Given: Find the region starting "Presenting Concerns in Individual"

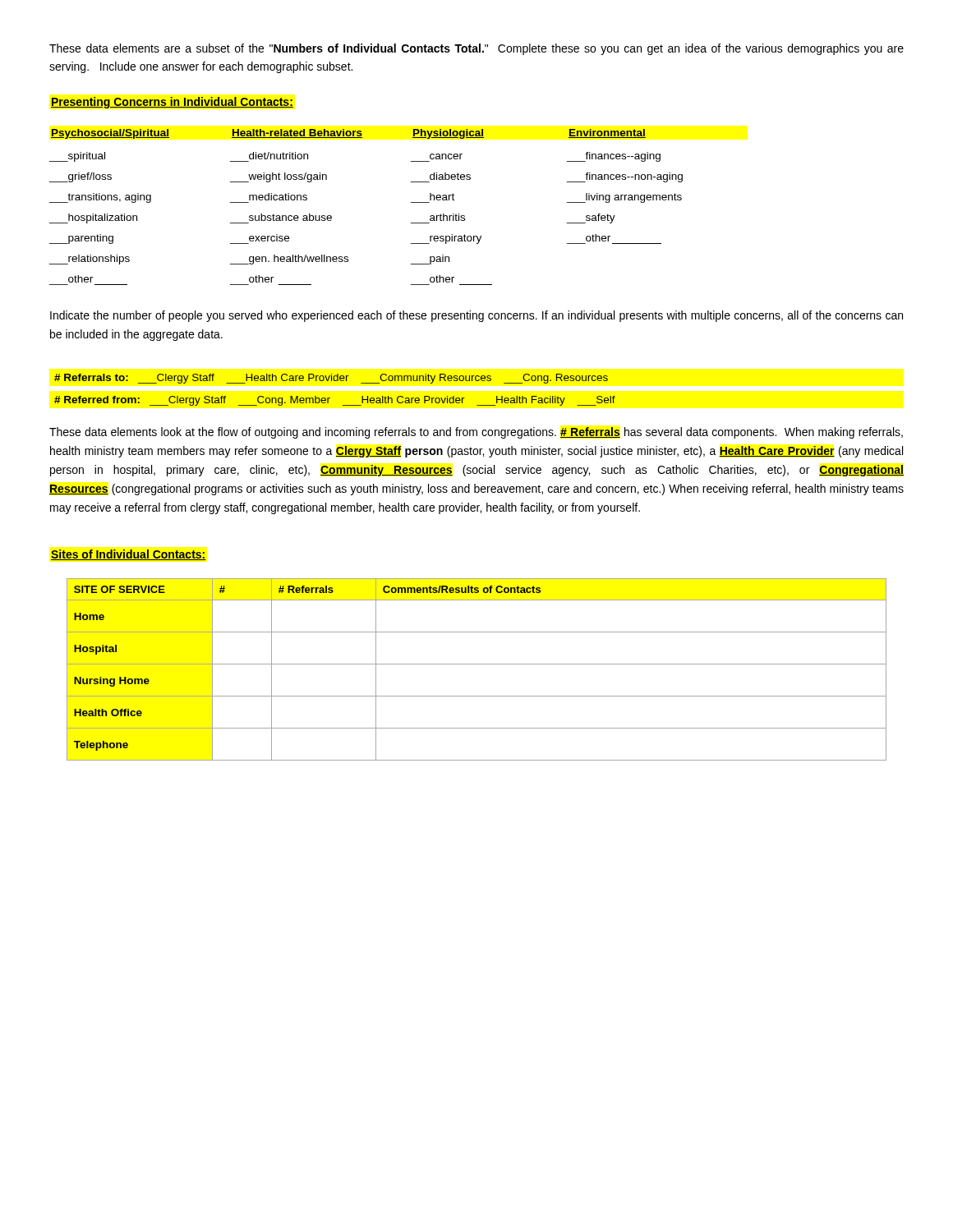Looking at the screenshot, I should tap(172, 102).
